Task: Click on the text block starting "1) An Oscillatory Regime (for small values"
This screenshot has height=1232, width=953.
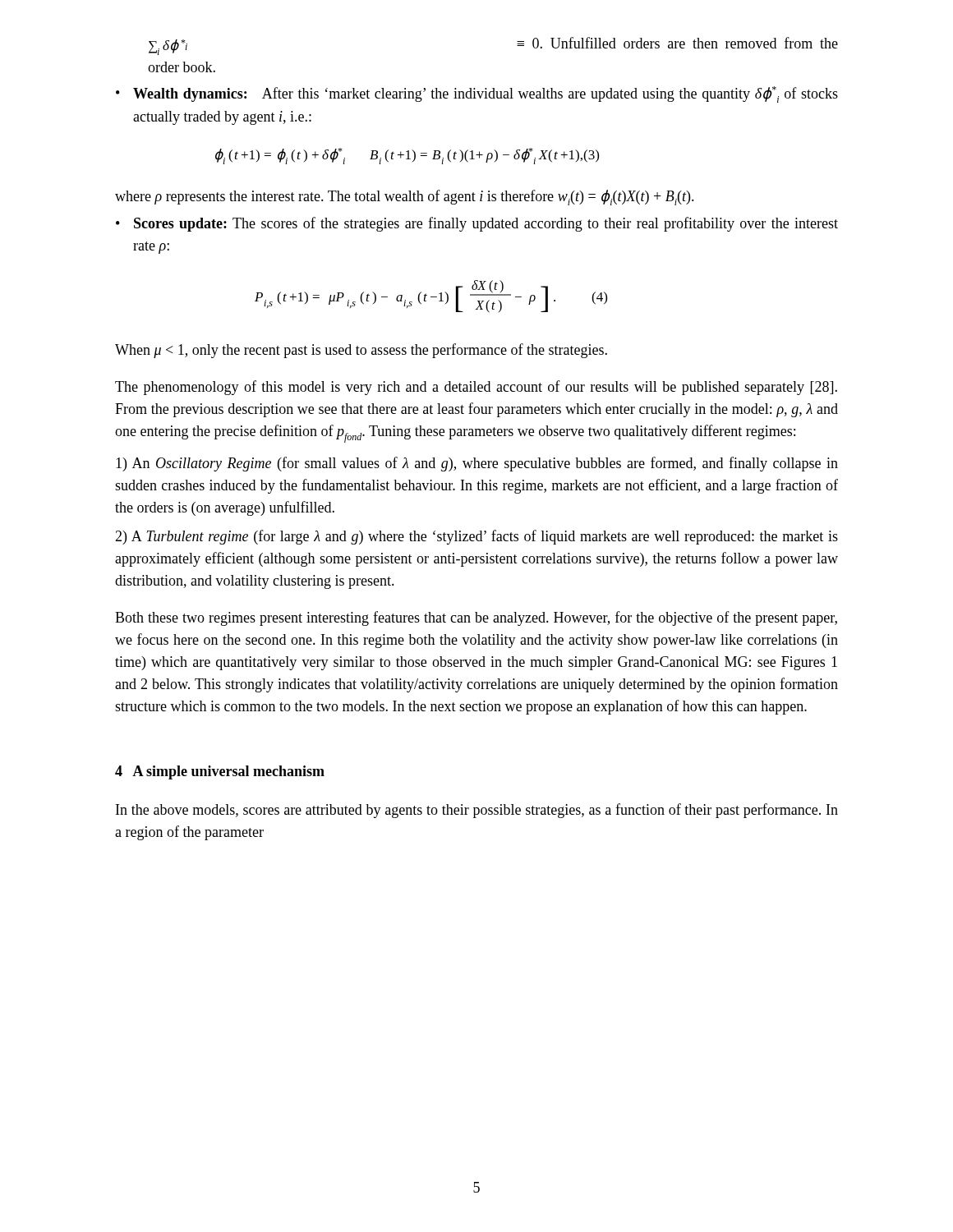Action: coord(476,485)
